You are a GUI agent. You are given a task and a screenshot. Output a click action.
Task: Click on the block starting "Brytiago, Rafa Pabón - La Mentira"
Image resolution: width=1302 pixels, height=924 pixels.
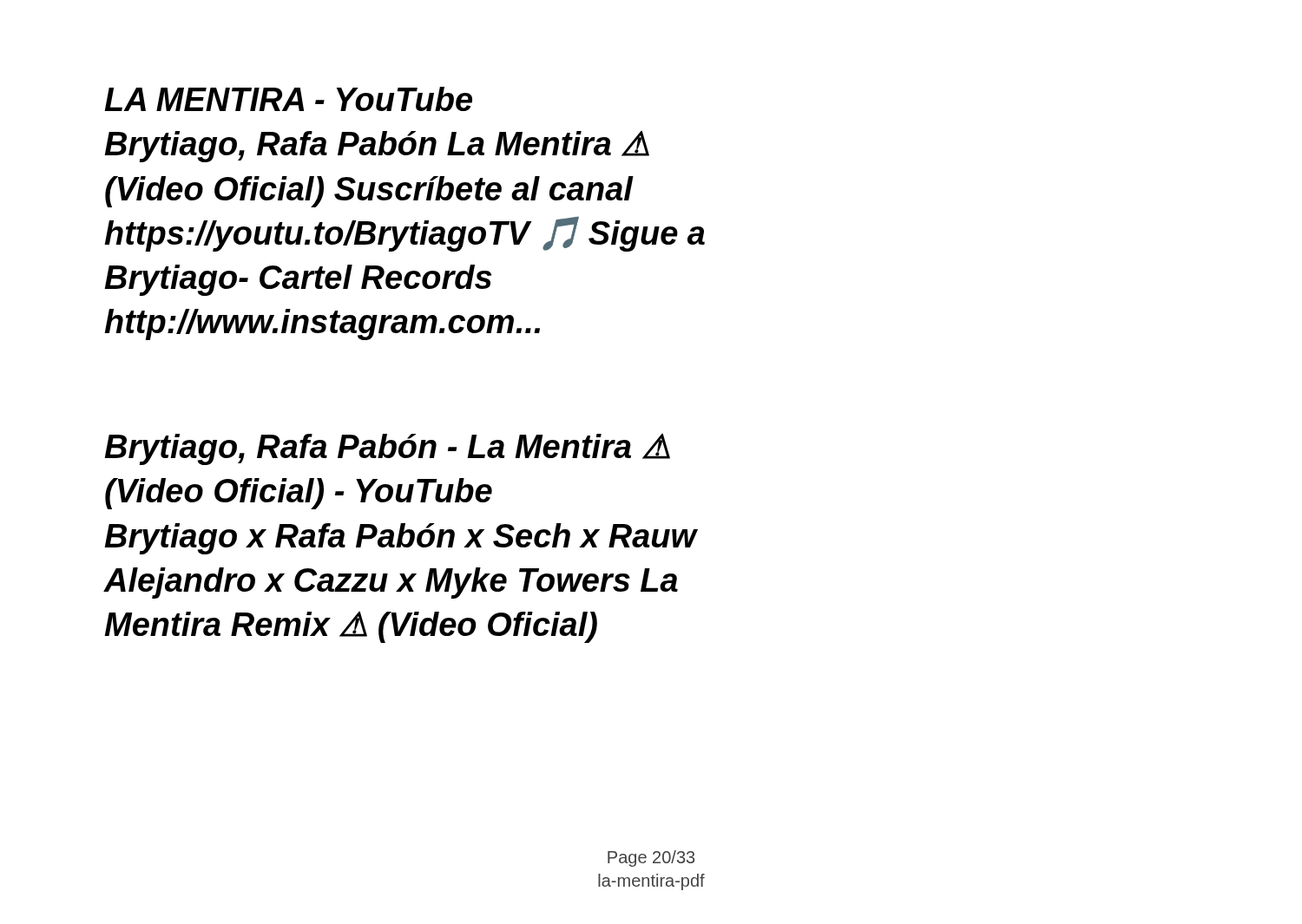(529, 536)
